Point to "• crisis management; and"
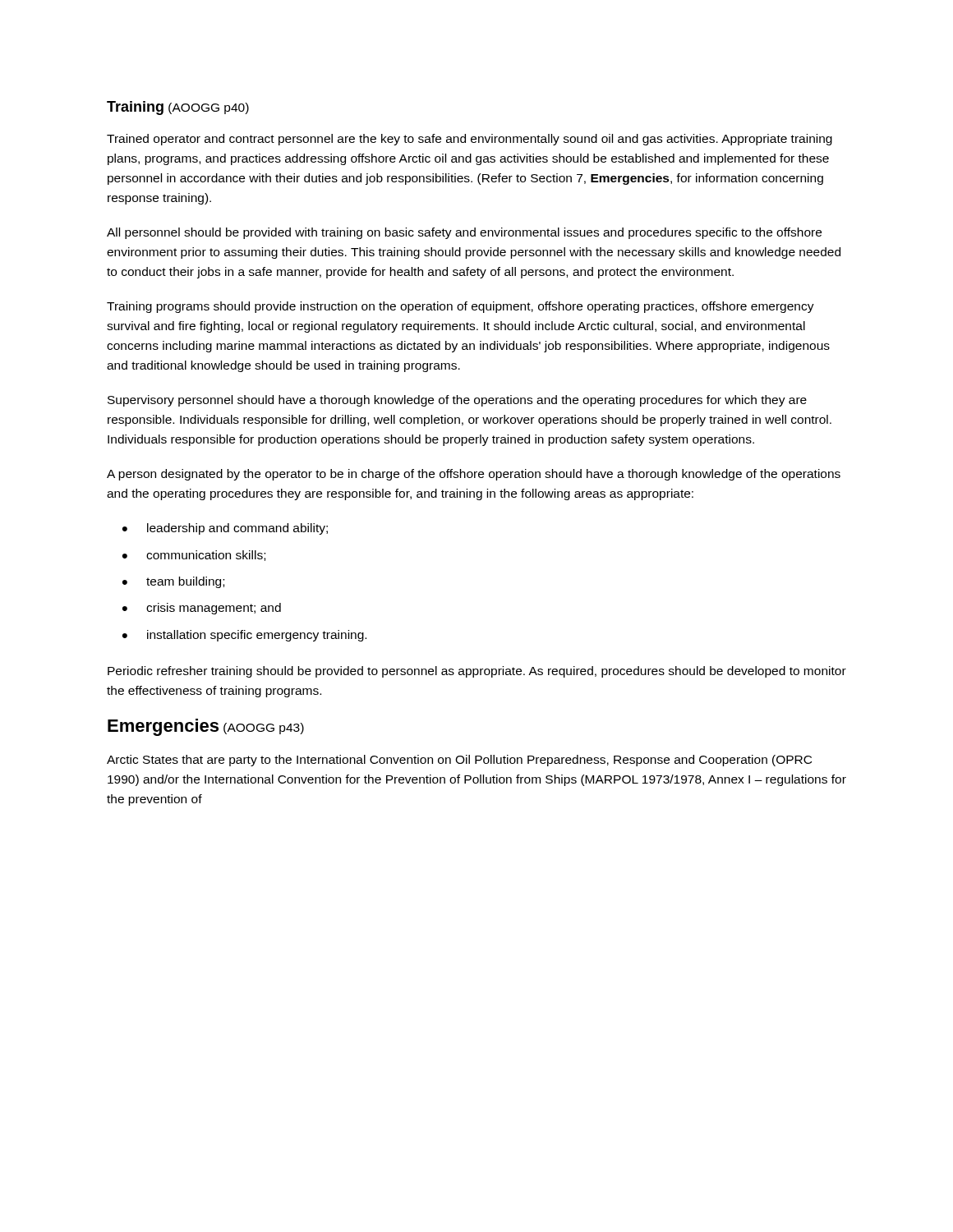Viewport: 953px width, 1232px height. pyautogui.click(x=202, y=609)
